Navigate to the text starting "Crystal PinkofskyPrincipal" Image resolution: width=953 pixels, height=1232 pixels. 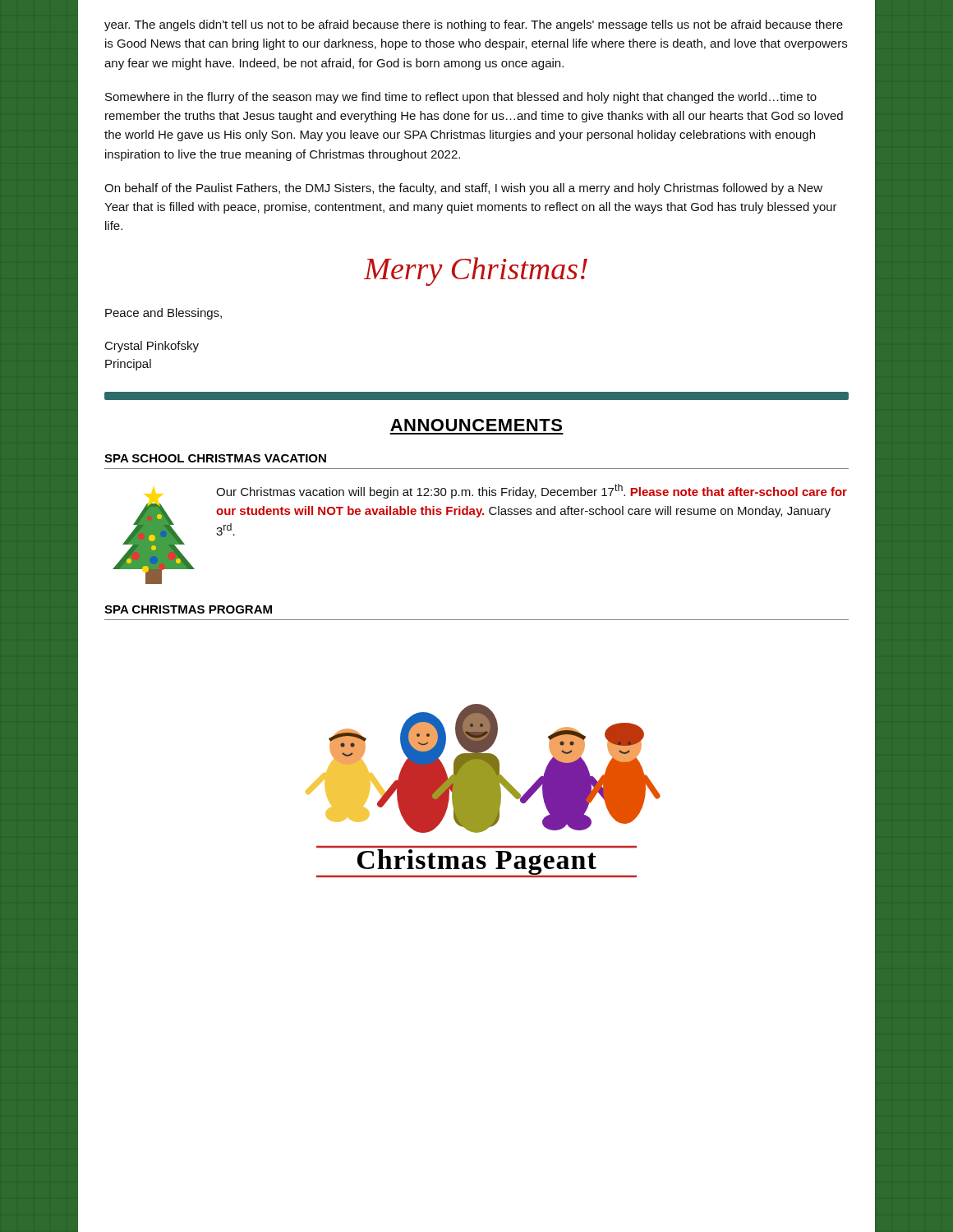click(152, 347)
